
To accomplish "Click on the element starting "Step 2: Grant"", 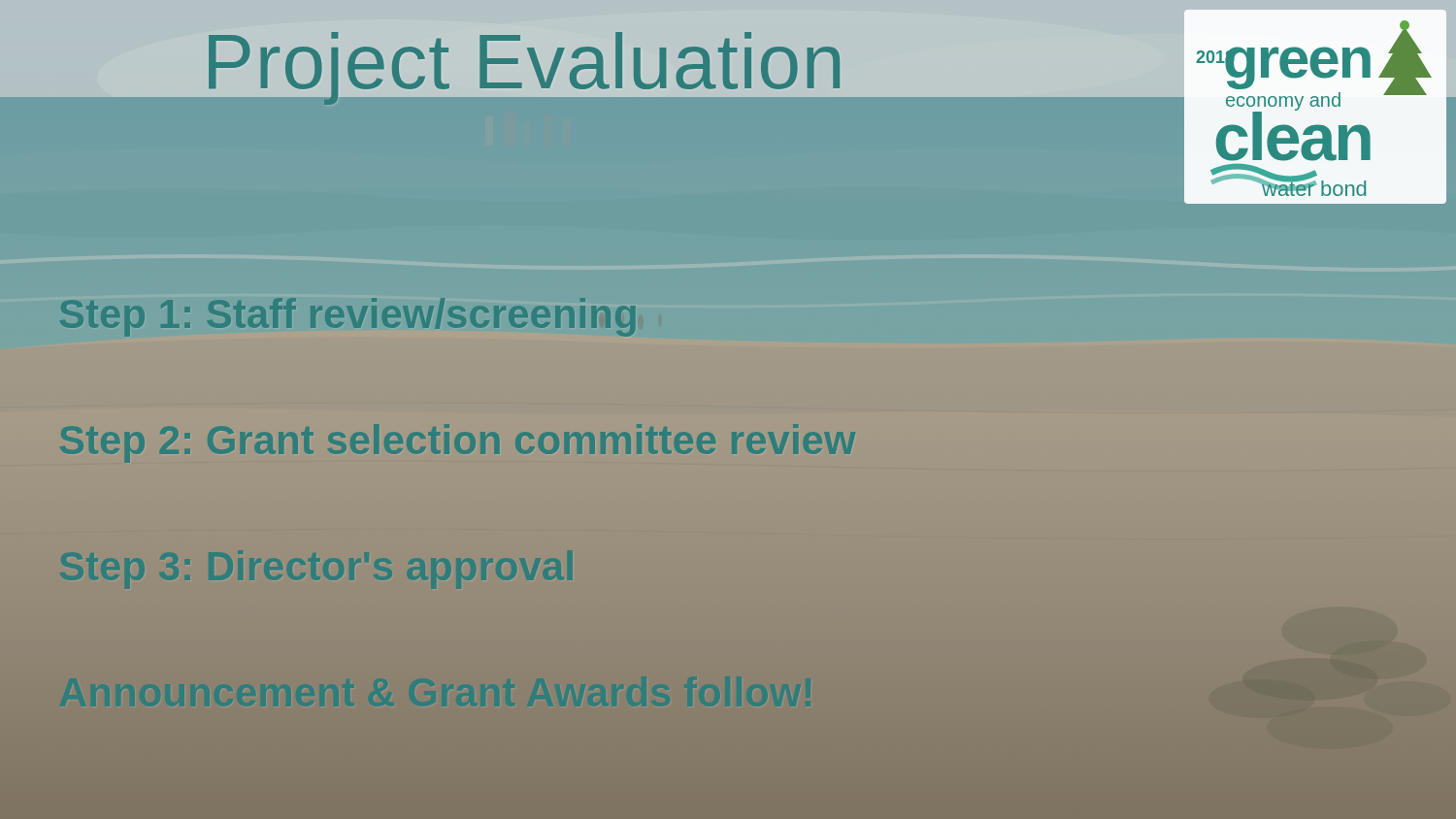I will coord(457,440).
